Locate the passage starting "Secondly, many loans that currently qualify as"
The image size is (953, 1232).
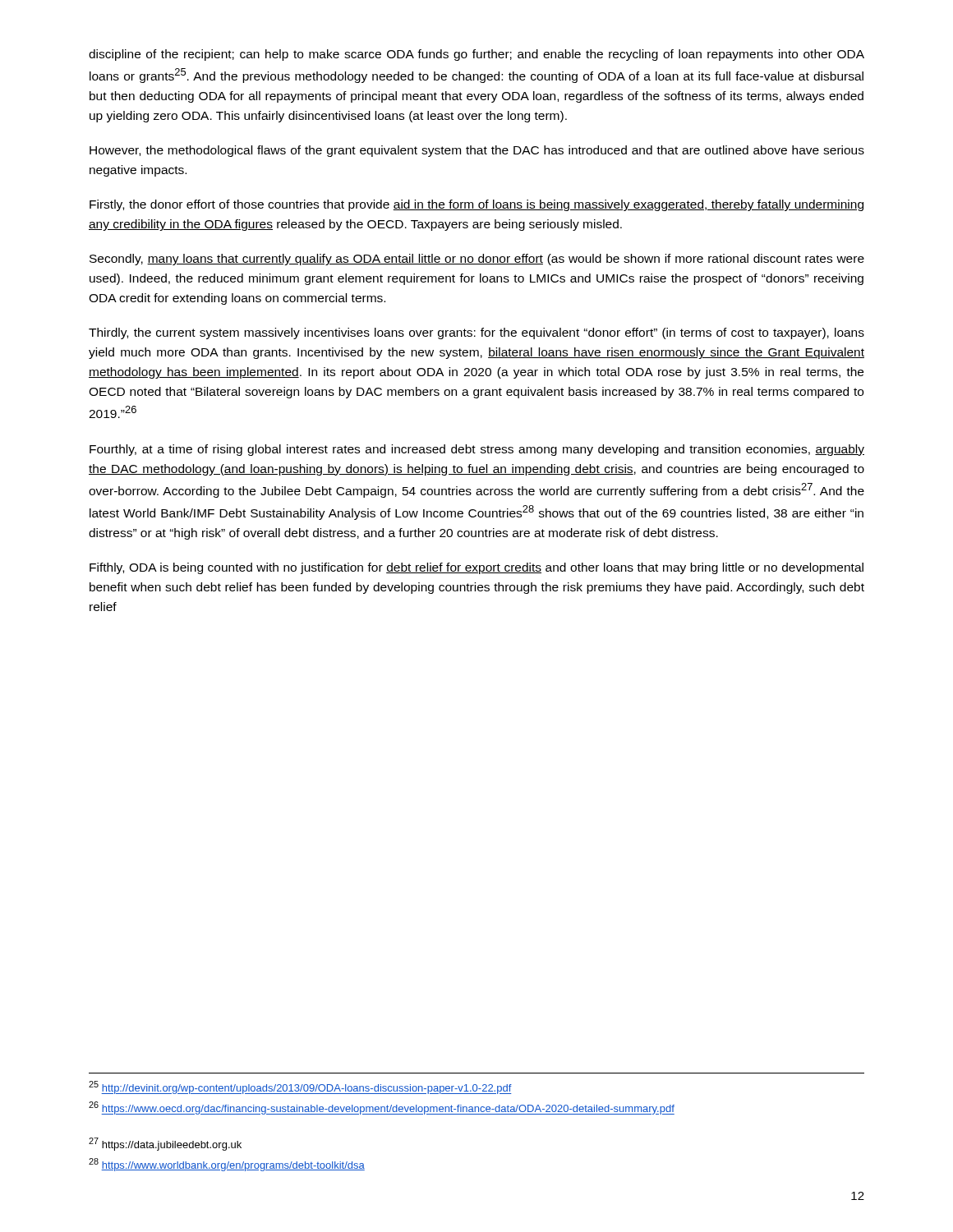pos(476,278)
